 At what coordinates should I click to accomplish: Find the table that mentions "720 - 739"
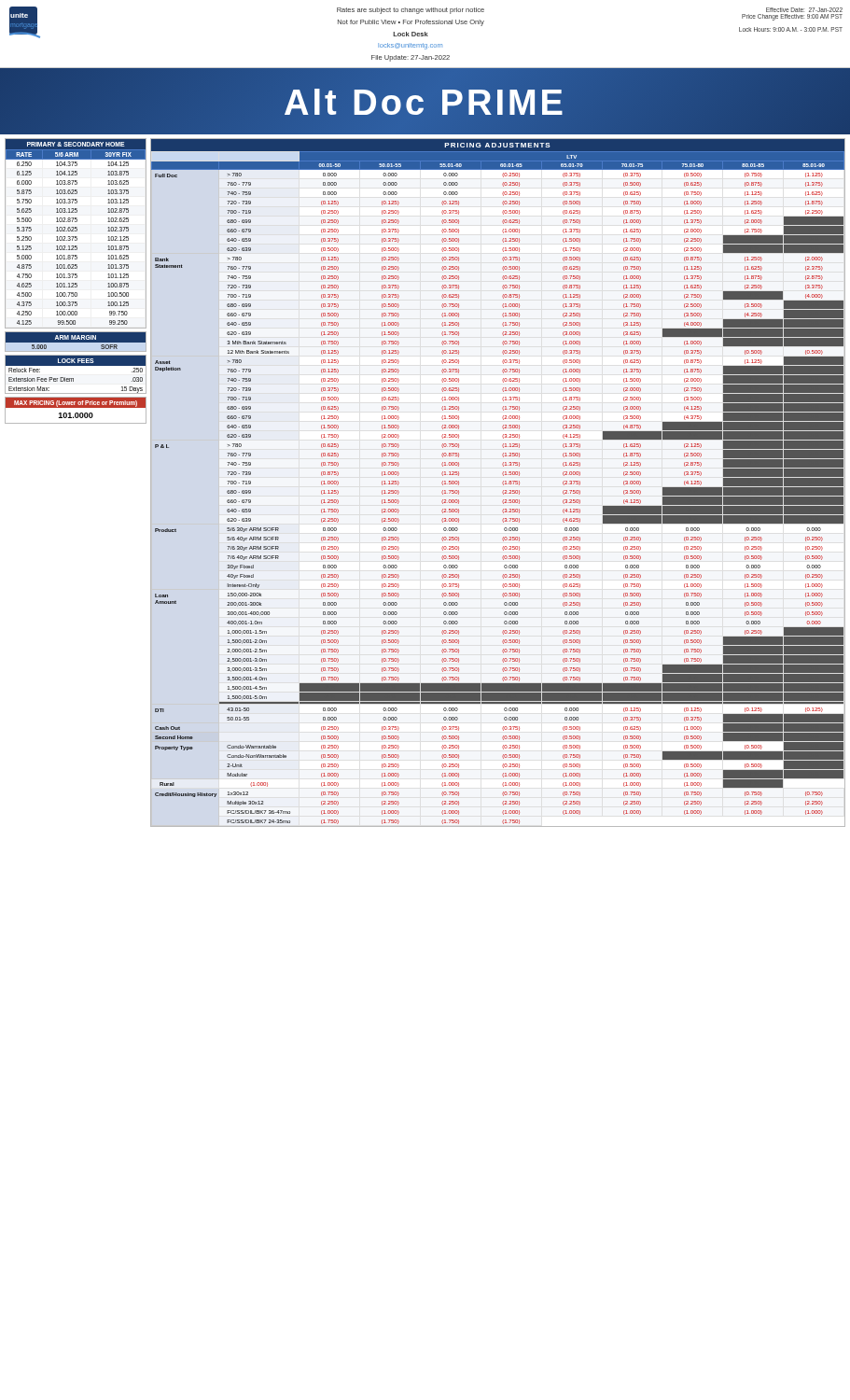tap(498, 482)
